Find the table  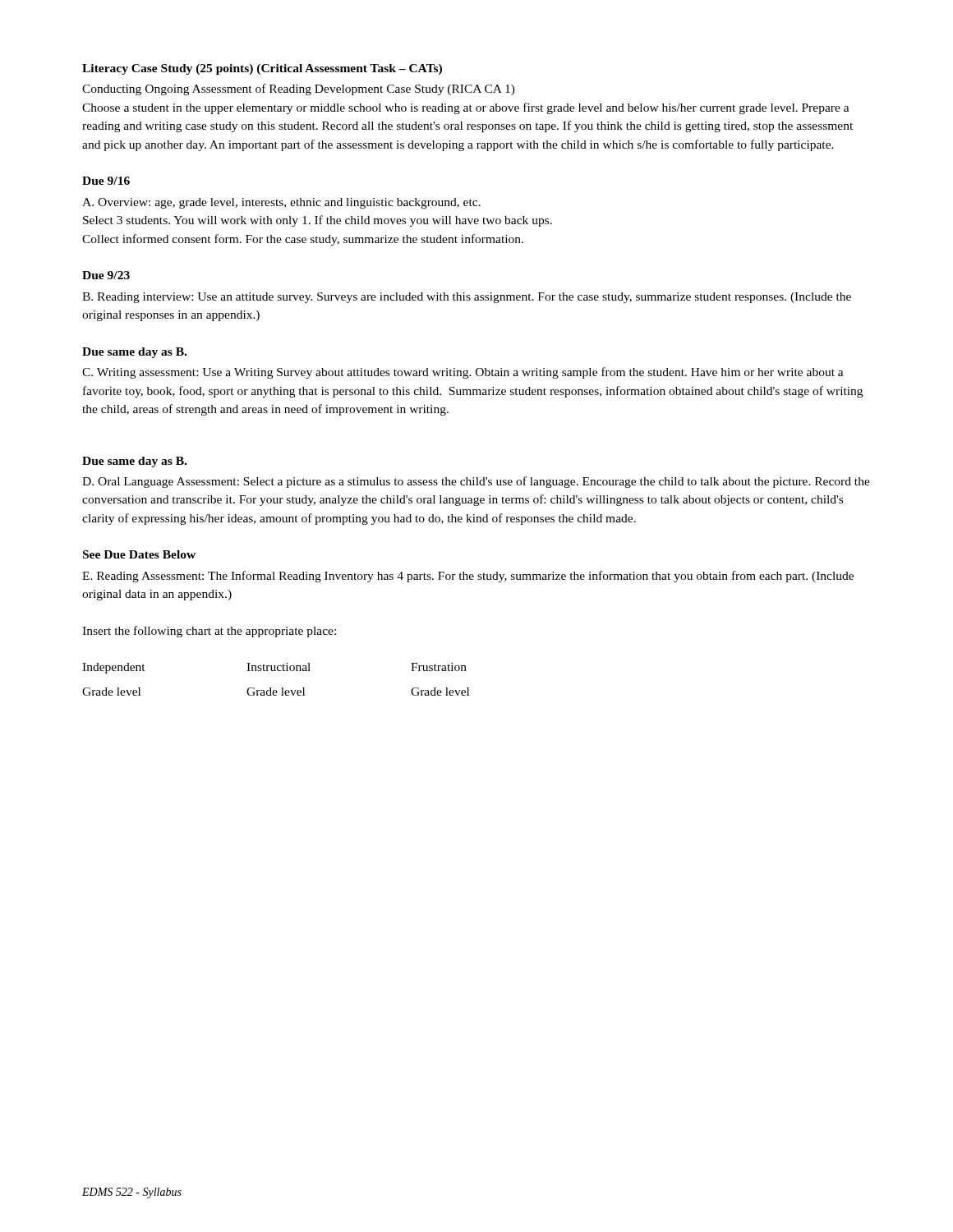click(x=476, y=679)
